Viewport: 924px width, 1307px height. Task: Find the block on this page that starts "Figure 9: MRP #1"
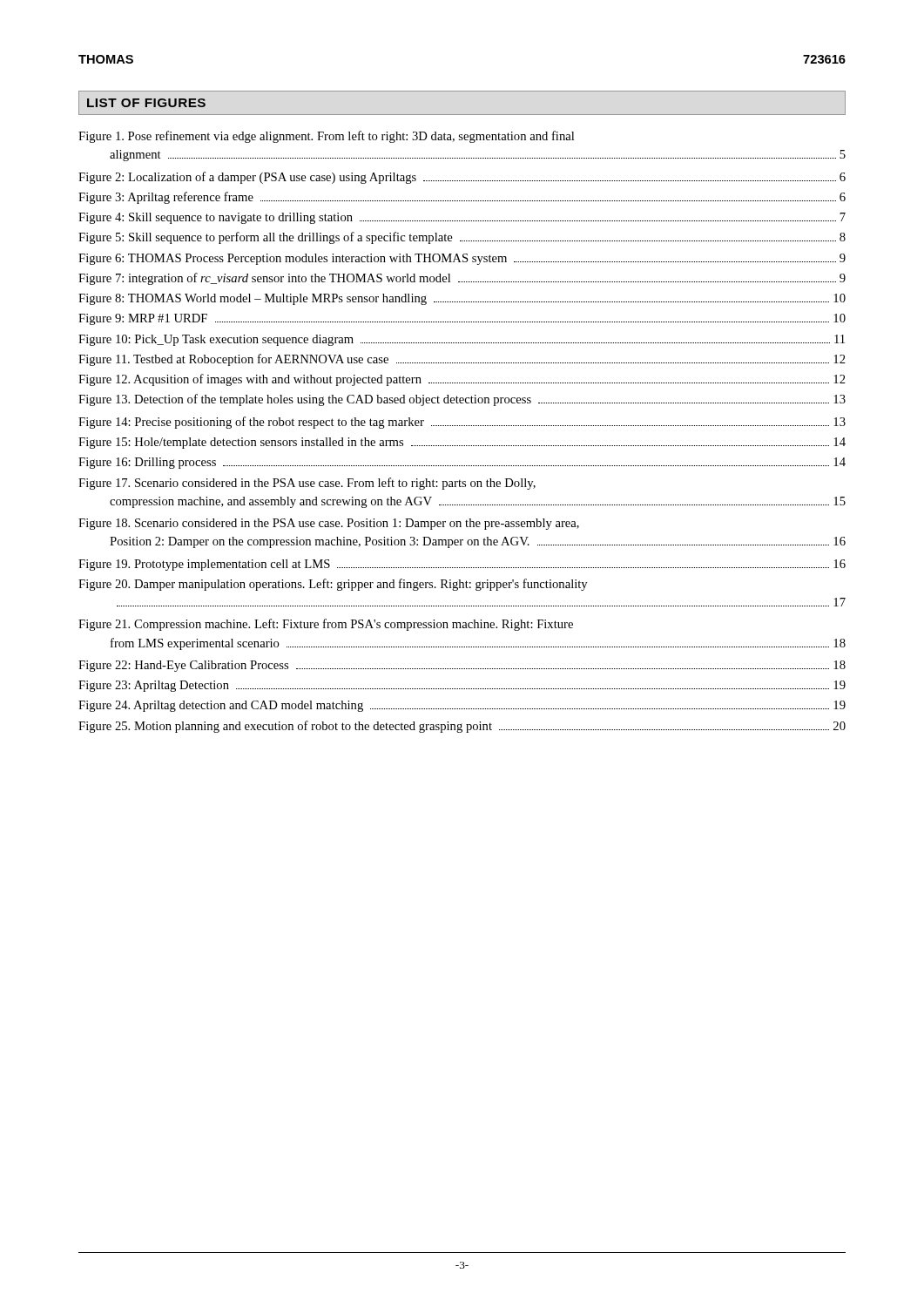[462, 319]
